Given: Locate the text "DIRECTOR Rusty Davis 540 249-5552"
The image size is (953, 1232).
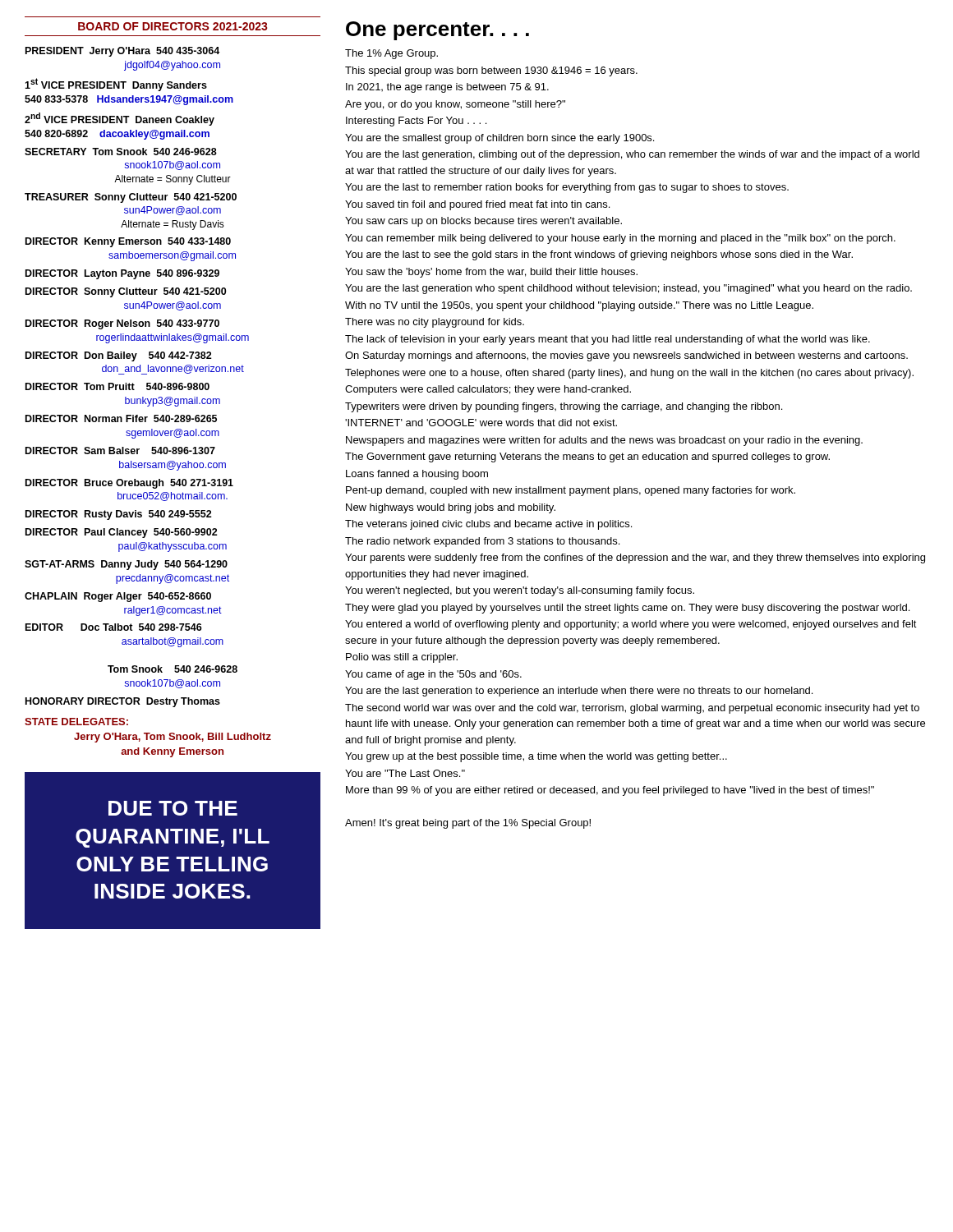Looking at the screenshot, I should click(x=118, y=514).
